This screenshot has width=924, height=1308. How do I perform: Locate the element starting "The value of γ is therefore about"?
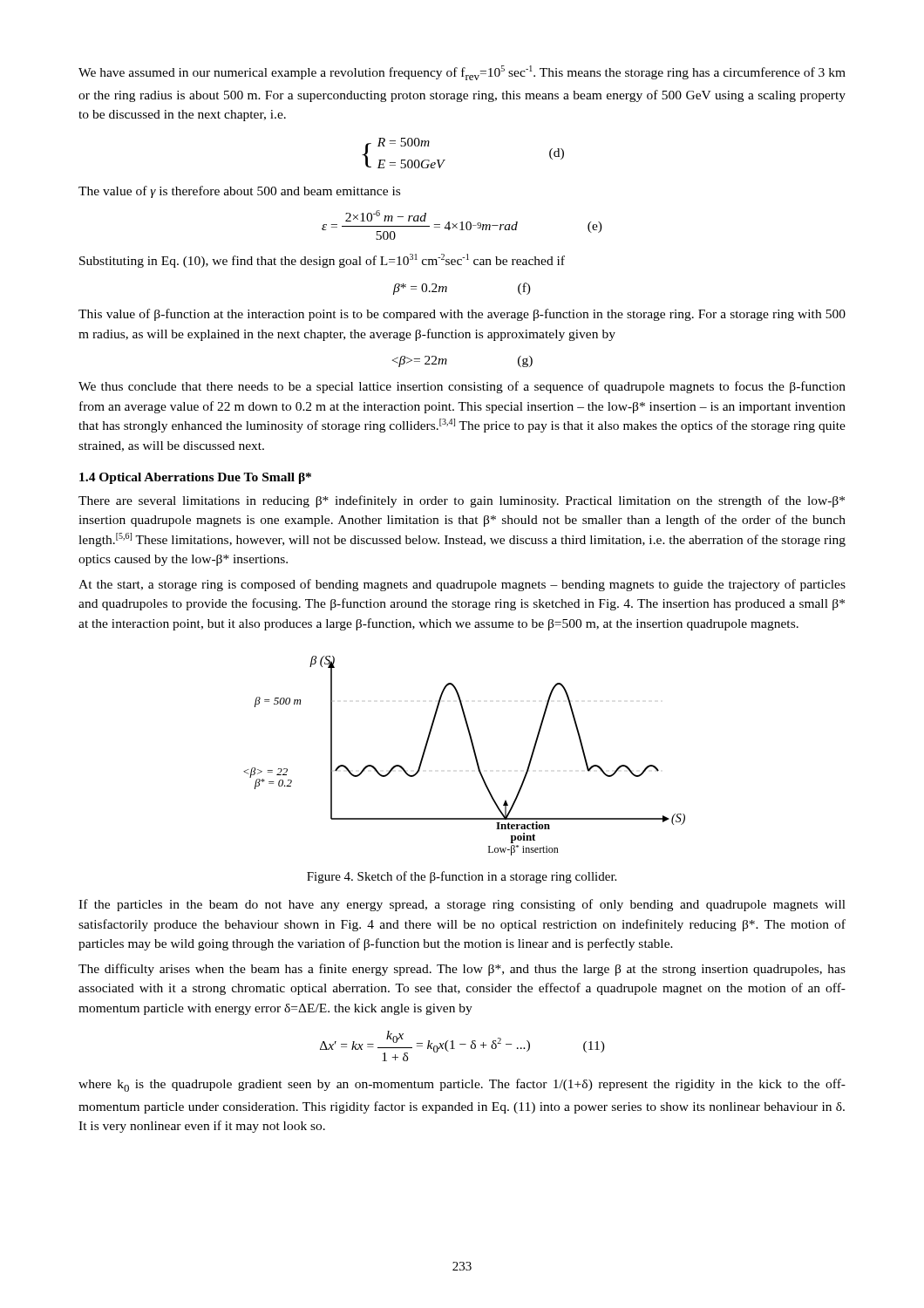point(240,191)
